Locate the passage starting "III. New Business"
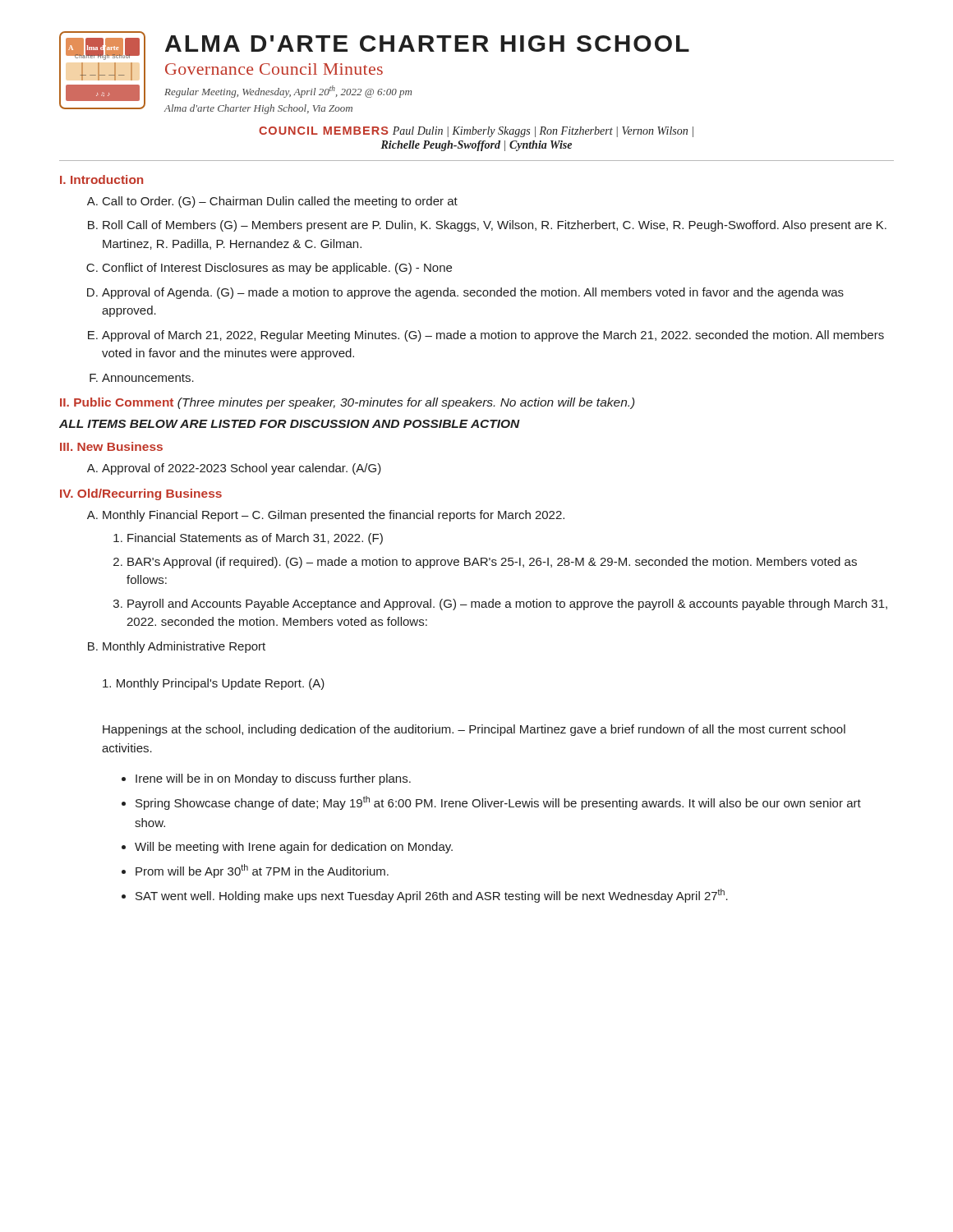Screen dimensions: 1232x953 tap(111, 446)
